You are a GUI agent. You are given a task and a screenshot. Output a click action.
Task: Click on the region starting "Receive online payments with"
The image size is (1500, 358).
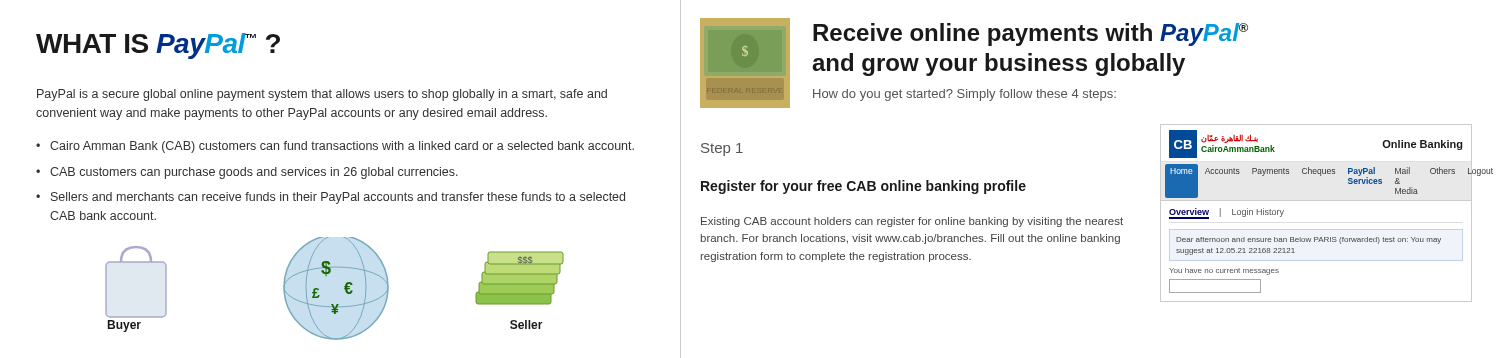point(1030,48)
